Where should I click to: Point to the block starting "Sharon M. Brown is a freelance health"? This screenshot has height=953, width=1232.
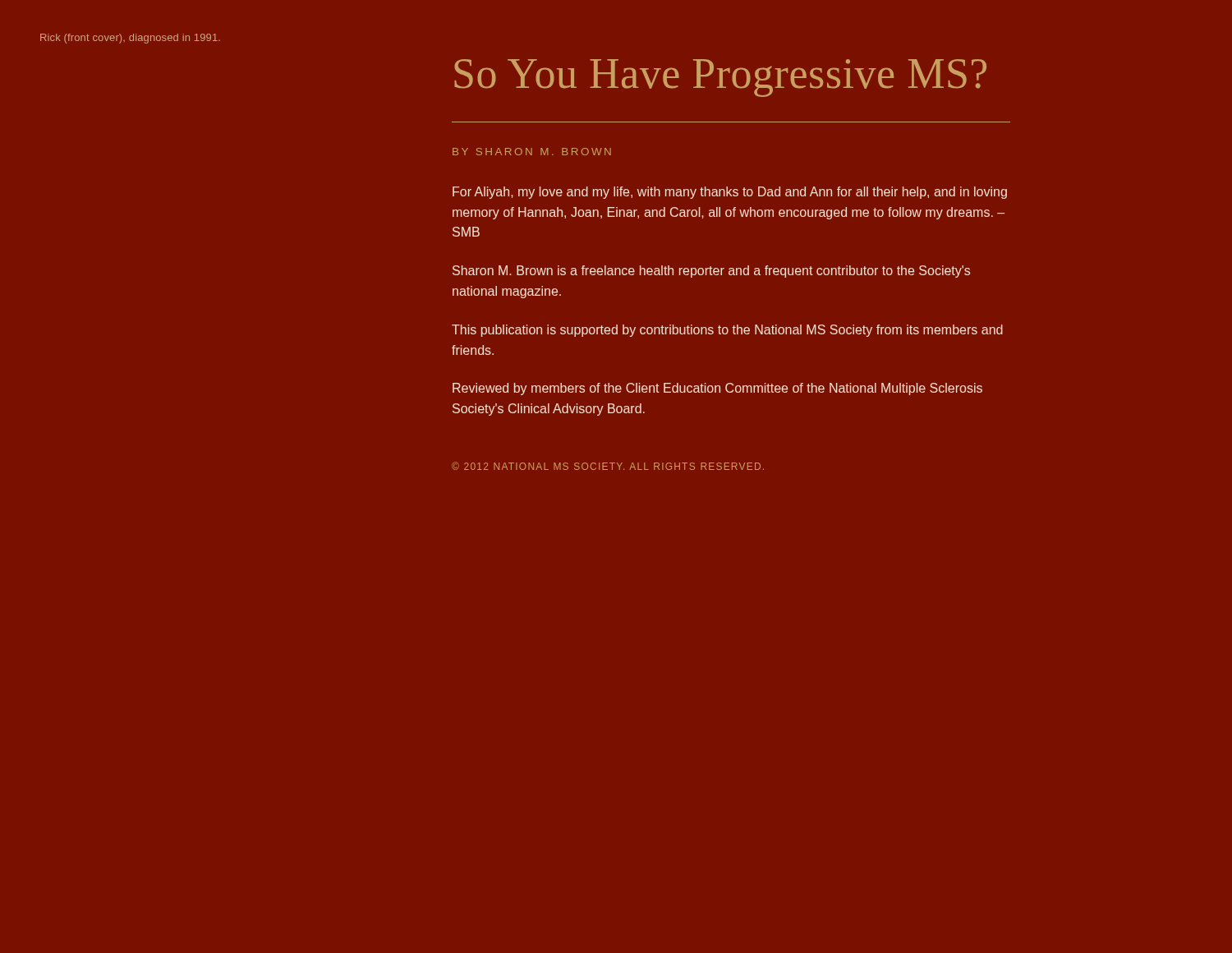[x=731, y=282]
